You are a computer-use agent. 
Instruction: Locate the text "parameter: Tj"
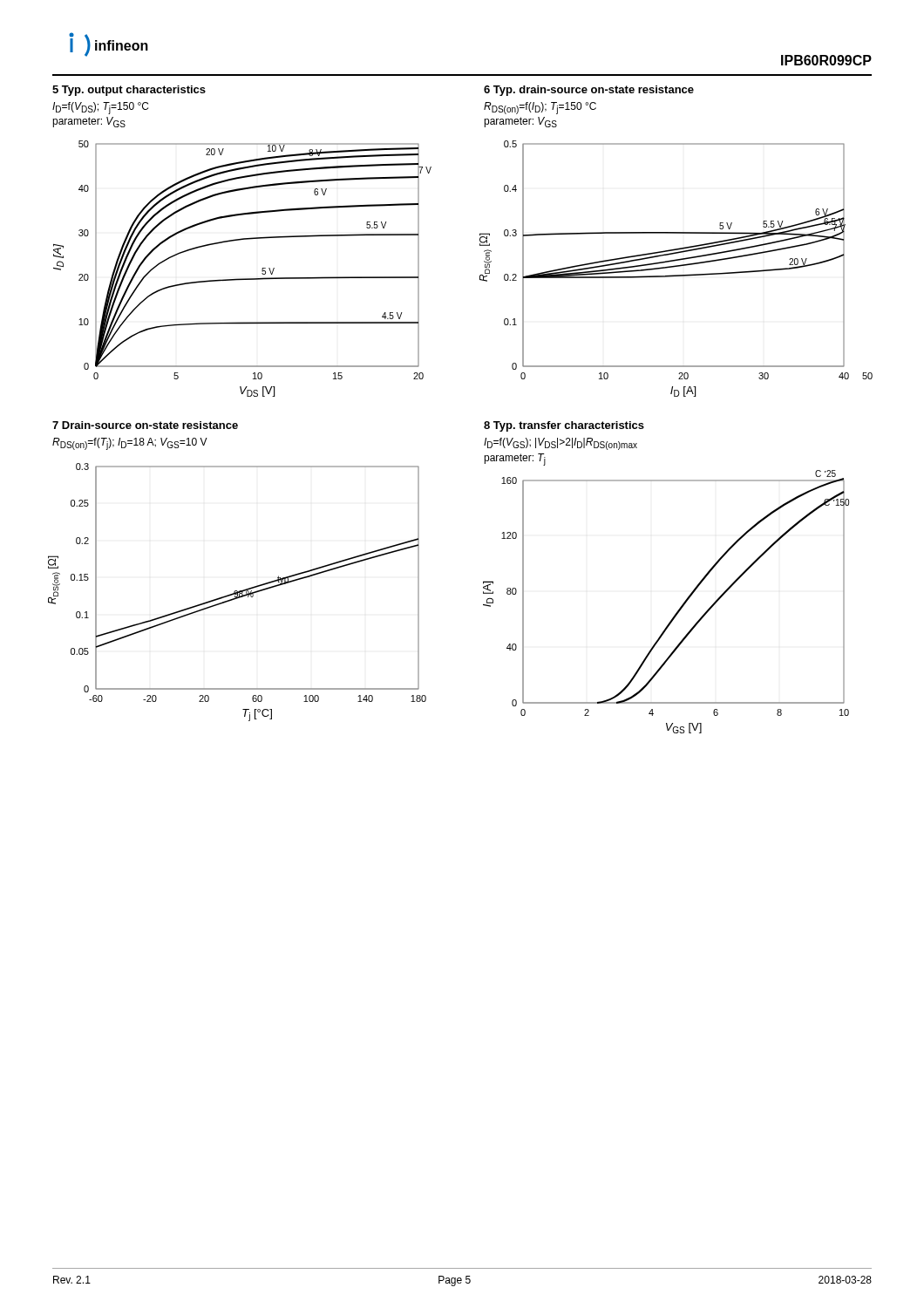point(515,459)
